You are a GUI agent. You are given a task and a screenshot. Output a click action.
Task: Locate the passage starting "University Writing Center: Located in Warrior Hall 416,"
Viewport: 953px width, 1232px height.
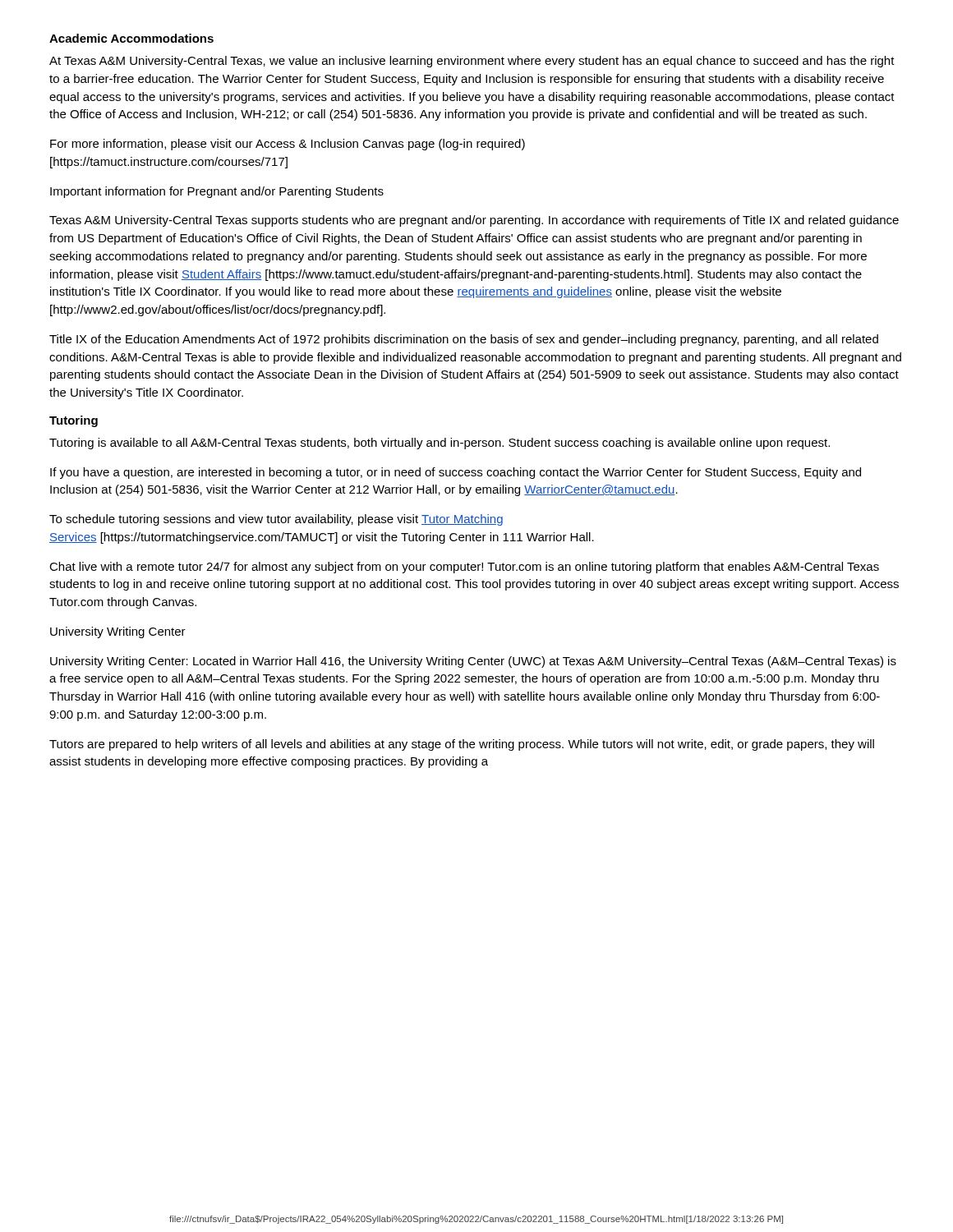pos(473,687)
